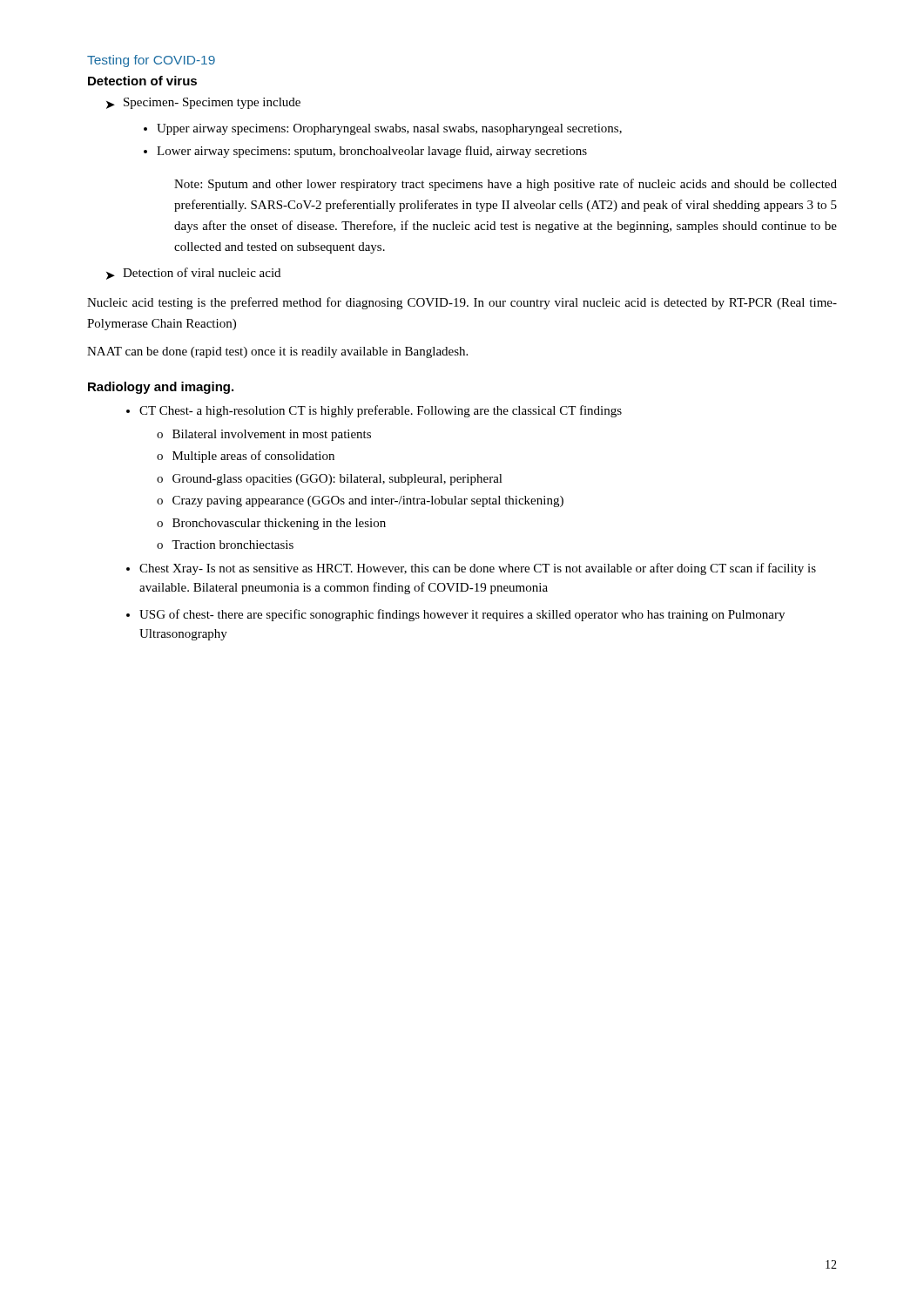Find the block starting "Multiple areas of"
Viewport: 924px width, 1307px height.
pos(253,456)
